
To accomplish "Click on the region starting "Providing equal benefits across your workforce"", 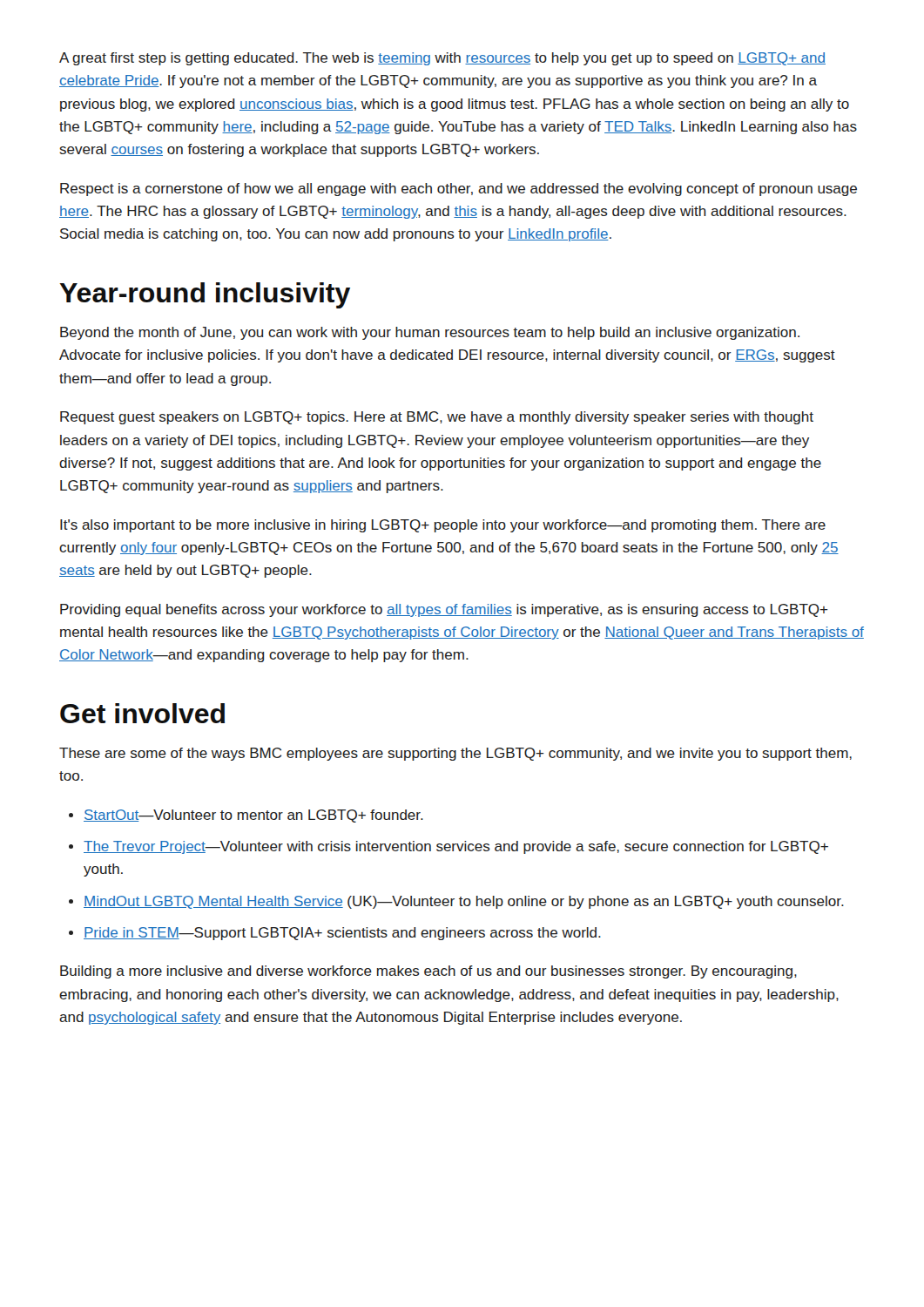I will (x=461, y=632).
